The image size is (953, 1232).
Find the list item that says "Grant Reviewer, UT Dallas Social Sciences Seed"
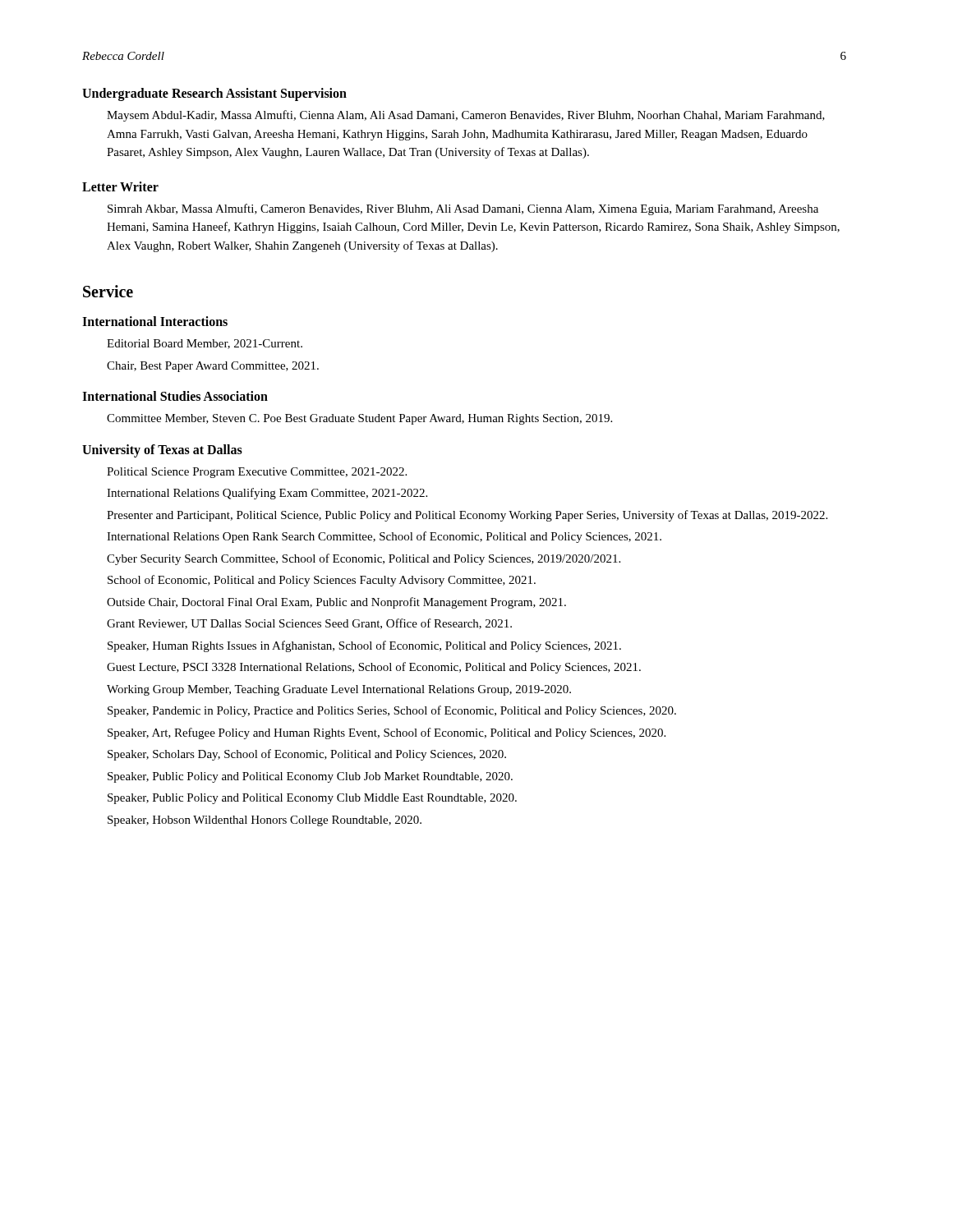[x=310, y=623]
